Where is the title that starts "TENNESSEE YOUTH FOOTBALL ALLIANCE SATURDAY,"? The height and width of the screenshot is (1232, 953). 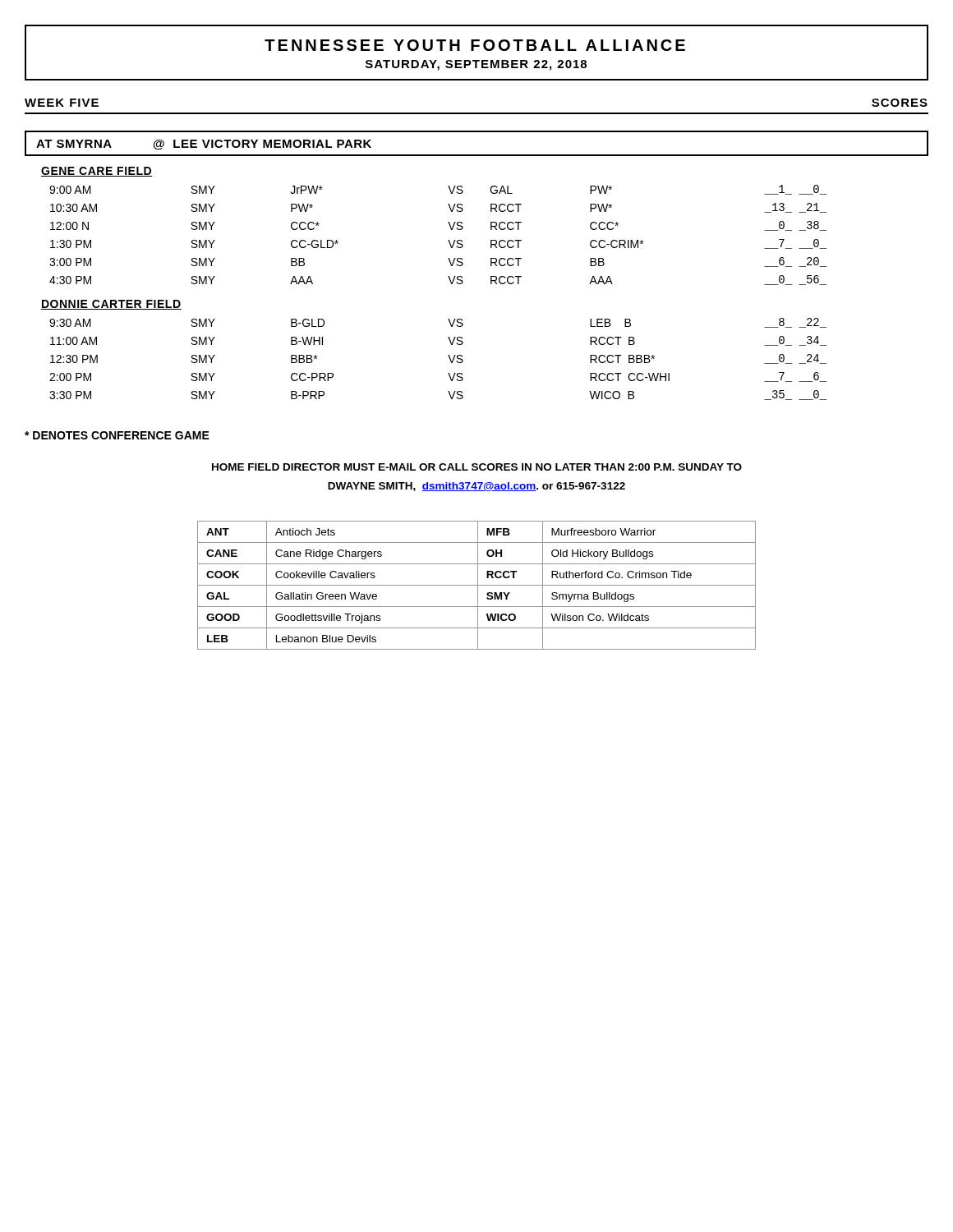[476, 53]
